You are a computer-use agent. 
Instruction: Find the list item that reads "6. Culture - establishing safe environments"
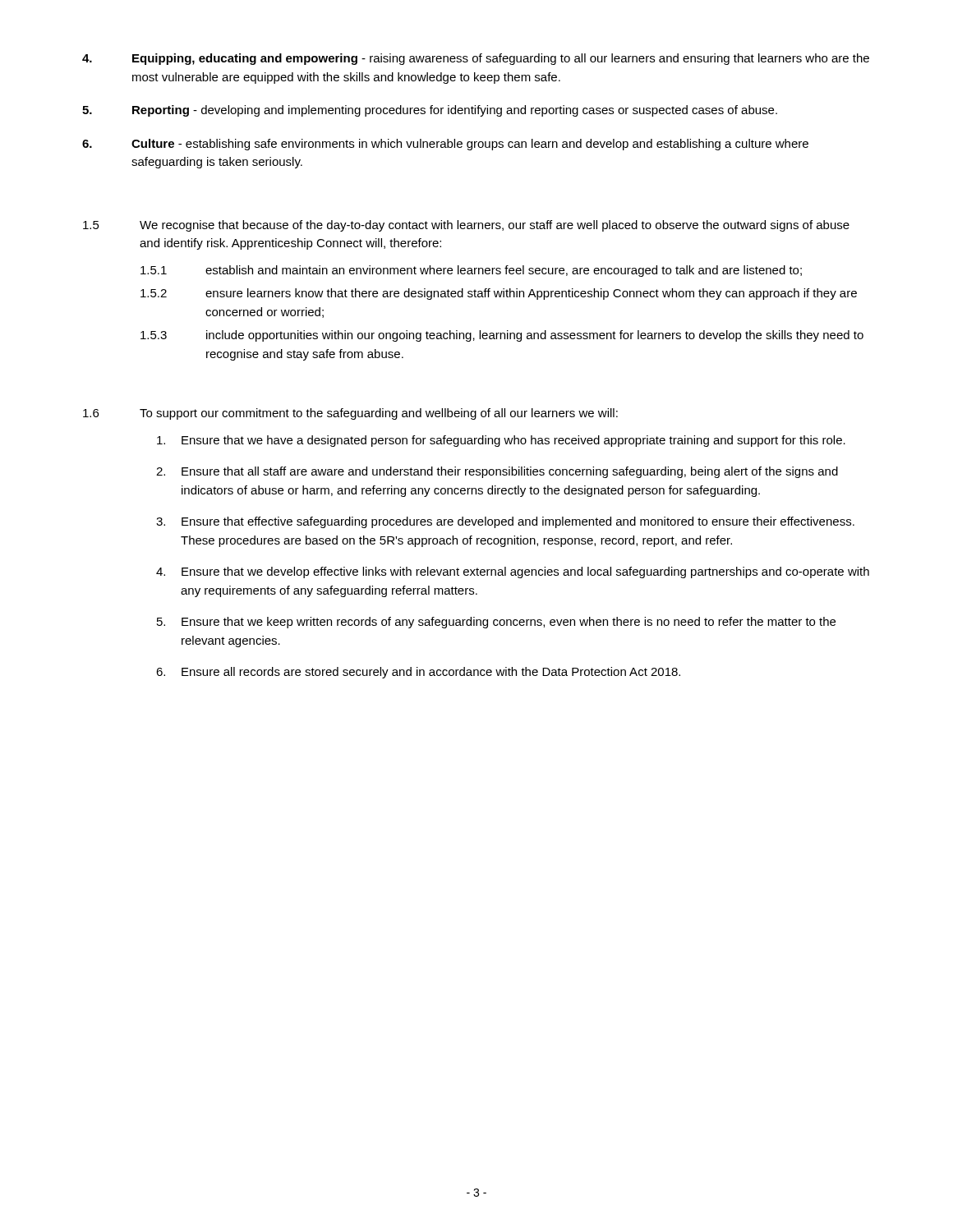(x=476, y=153)
